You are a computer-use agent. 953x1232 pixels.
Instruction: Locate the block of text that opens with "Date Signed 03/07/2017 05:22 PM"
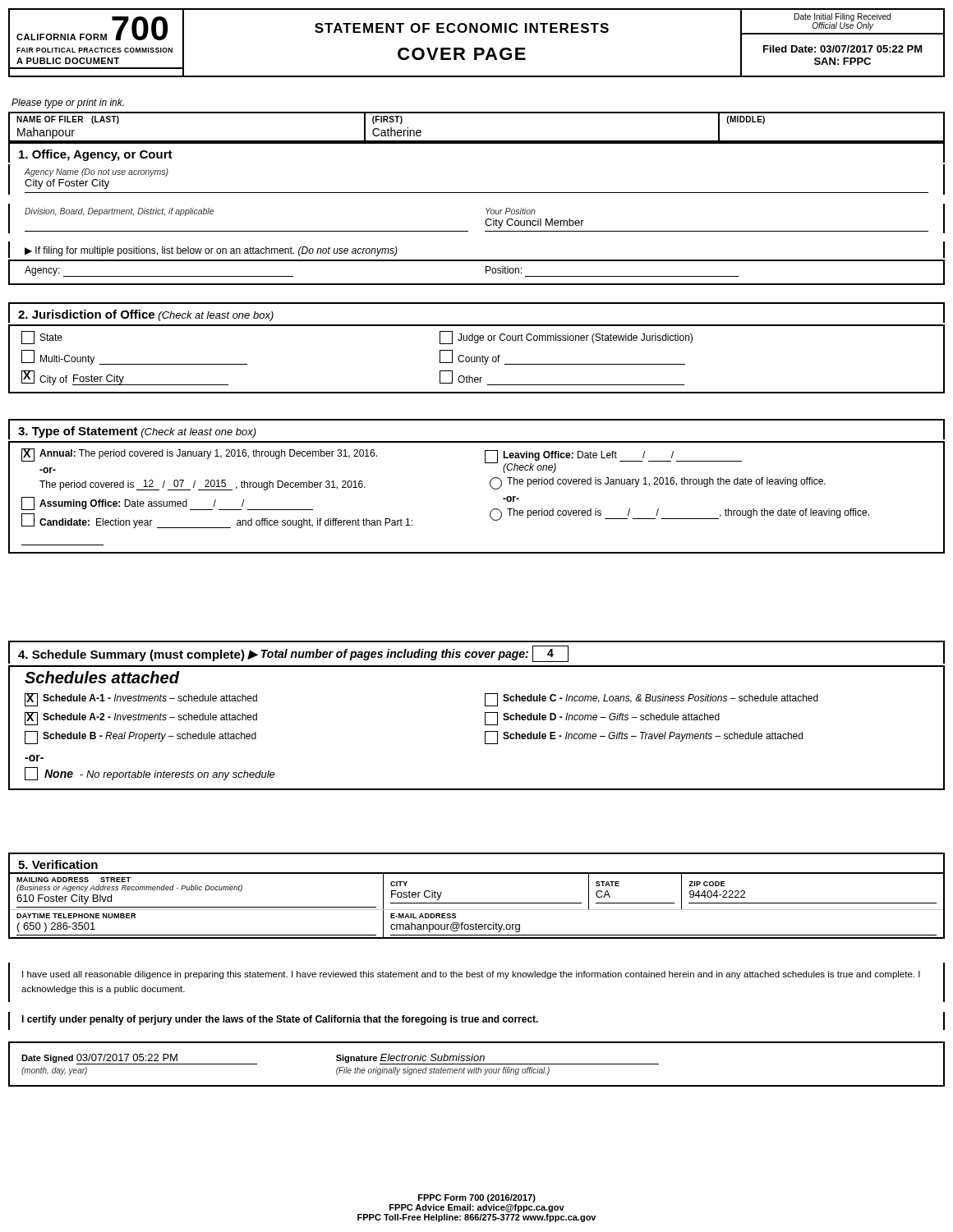pos(476,1063)
